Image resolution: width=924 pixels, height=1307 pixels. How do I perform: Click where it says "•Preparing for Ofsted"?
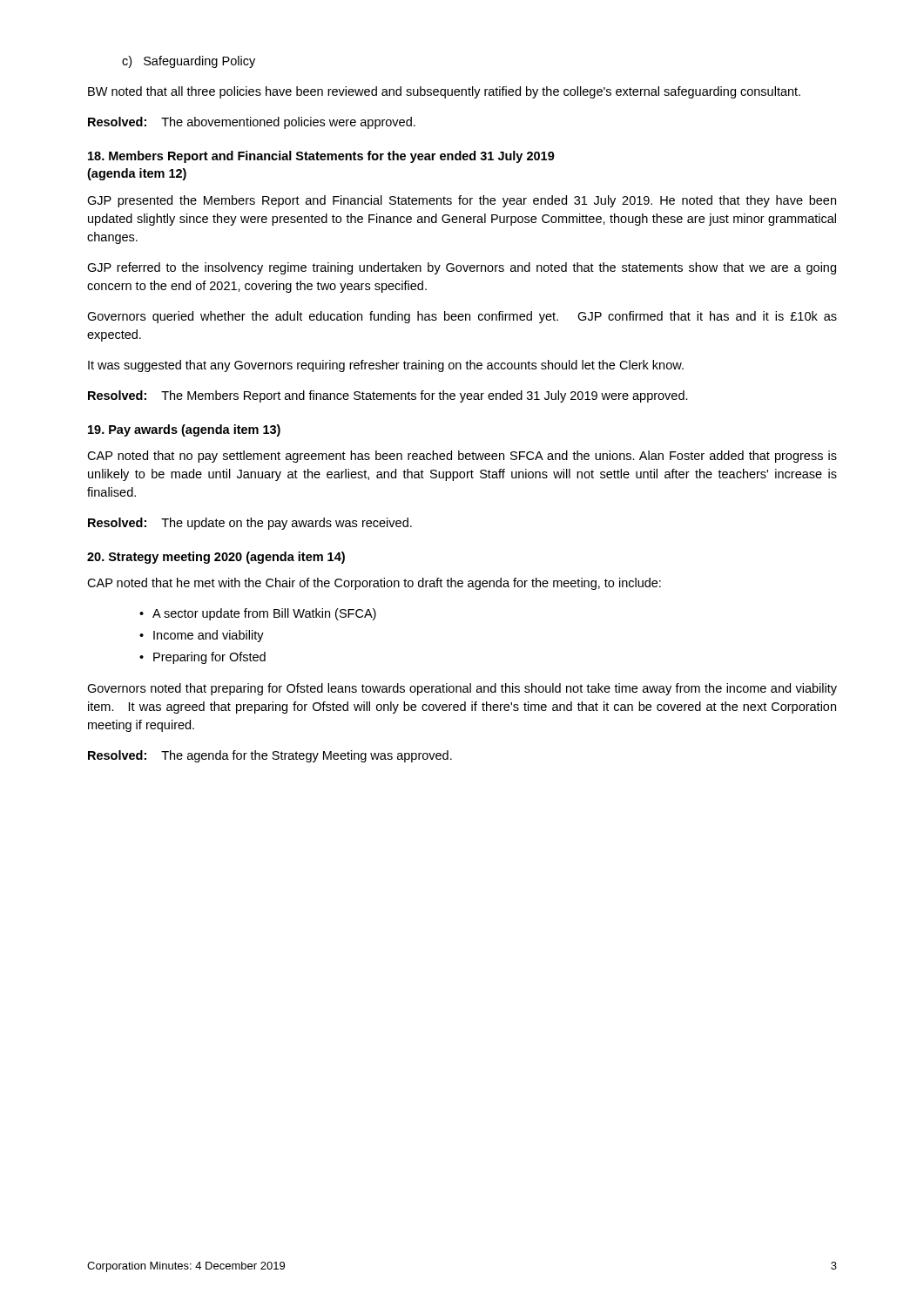[203, 658]
